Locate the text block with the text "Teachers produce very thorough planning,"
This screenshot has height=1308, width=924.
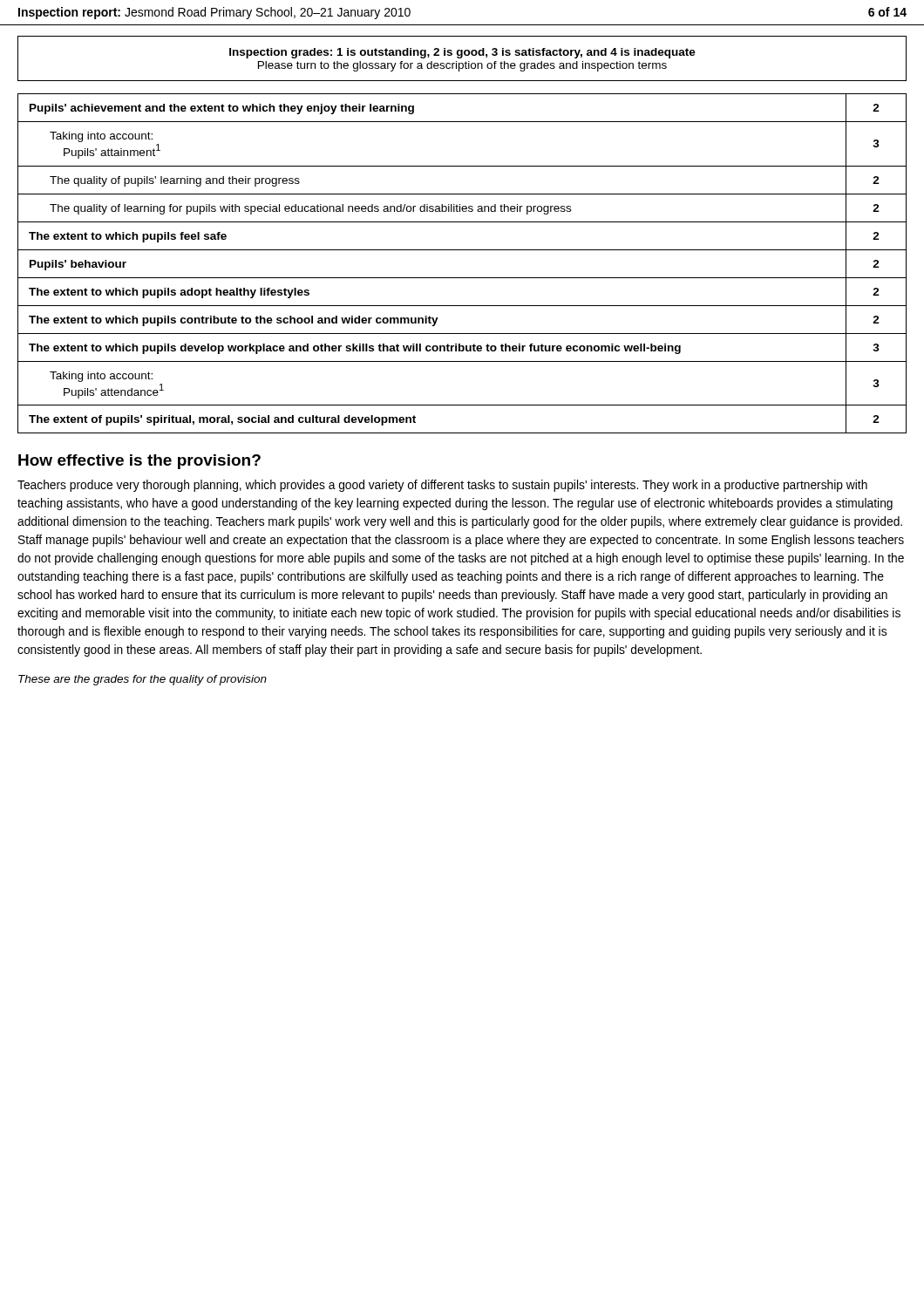point(461,568)
